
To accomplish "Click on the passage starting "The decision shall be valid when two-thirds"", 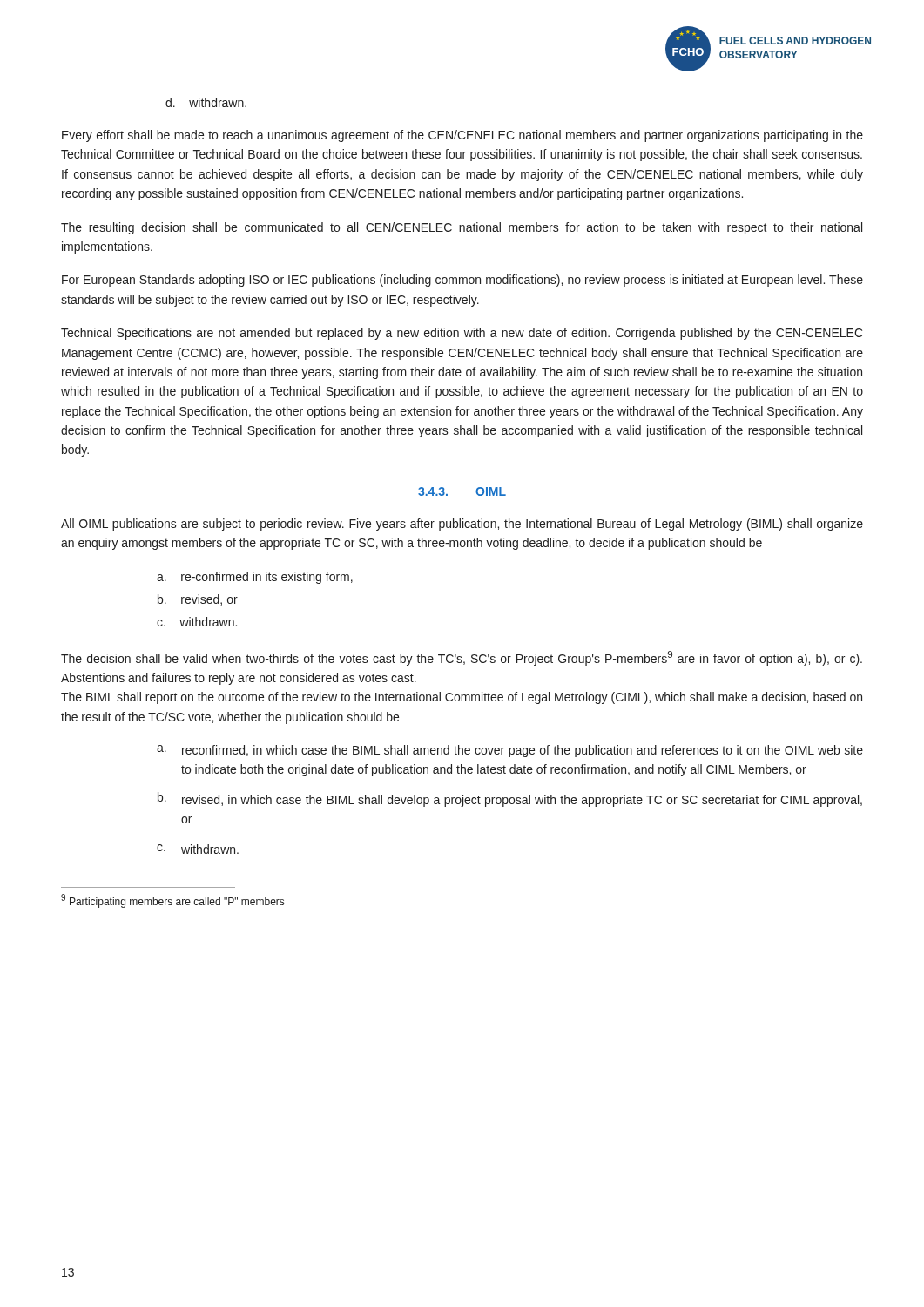I will coord(462,686).
